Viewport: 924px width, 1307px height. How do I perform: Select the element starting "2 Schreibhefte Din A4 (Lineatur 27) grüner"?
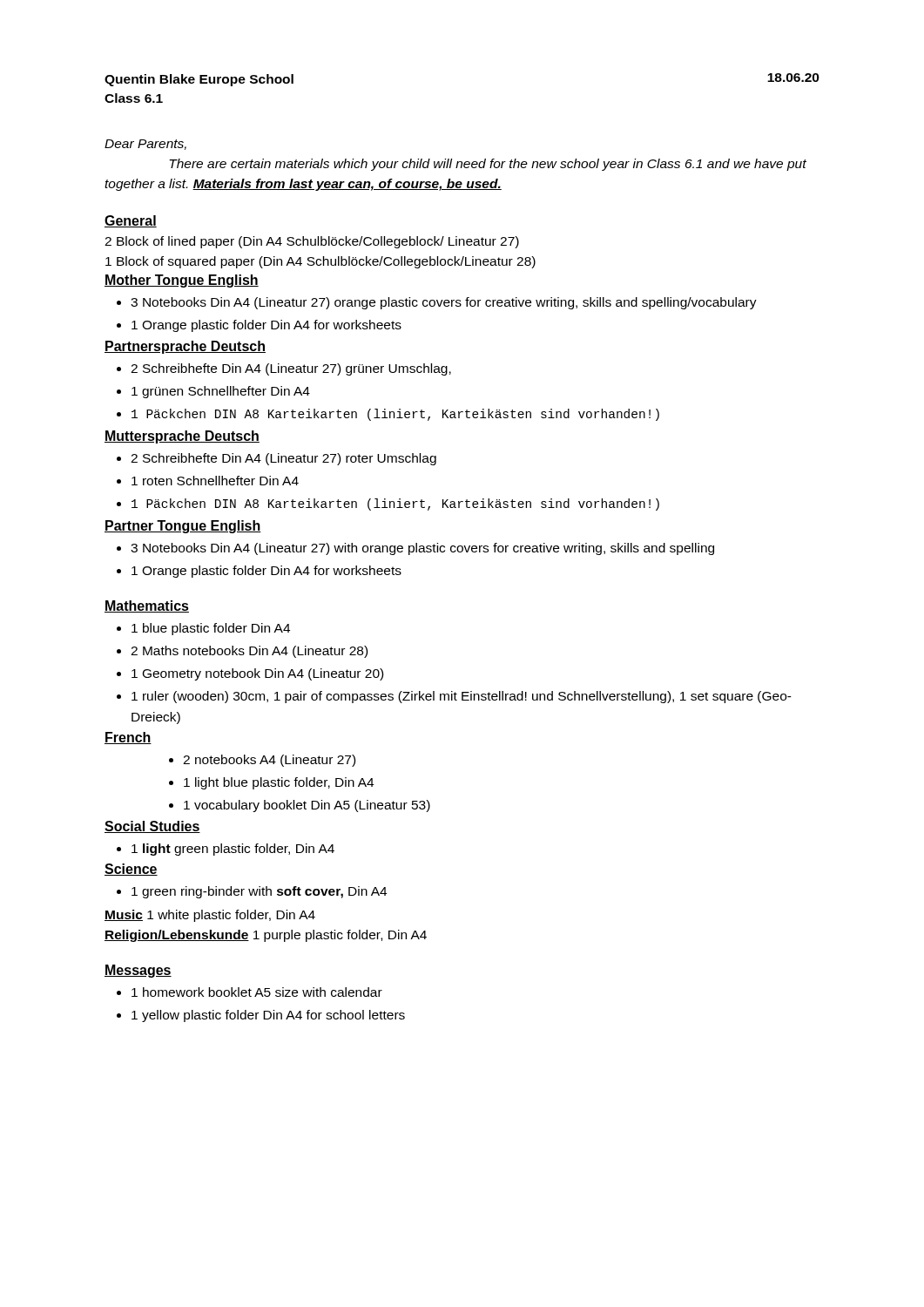[x=291, y=368]
